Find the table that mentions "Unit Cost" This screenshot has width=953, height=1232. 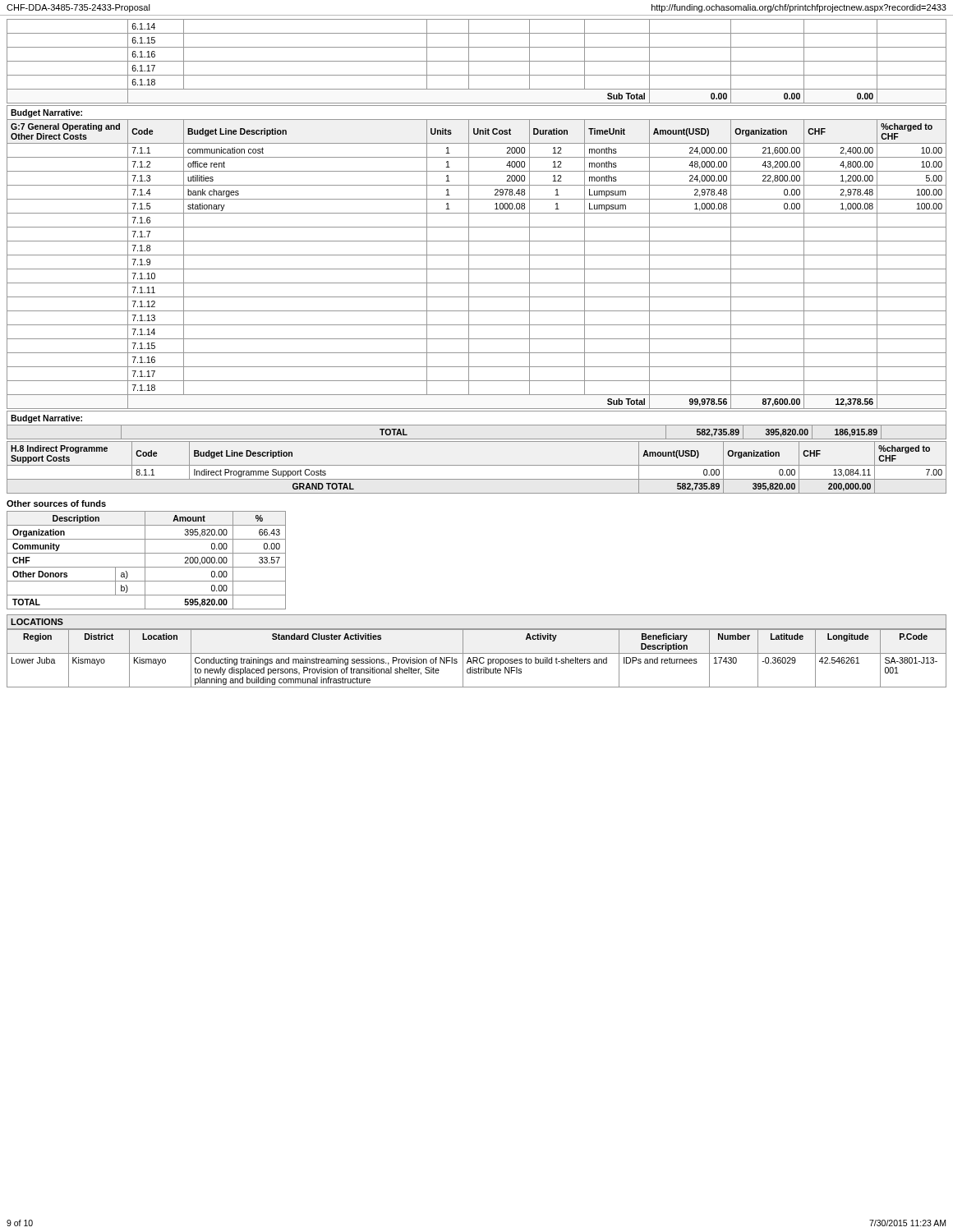pos(476,264)
